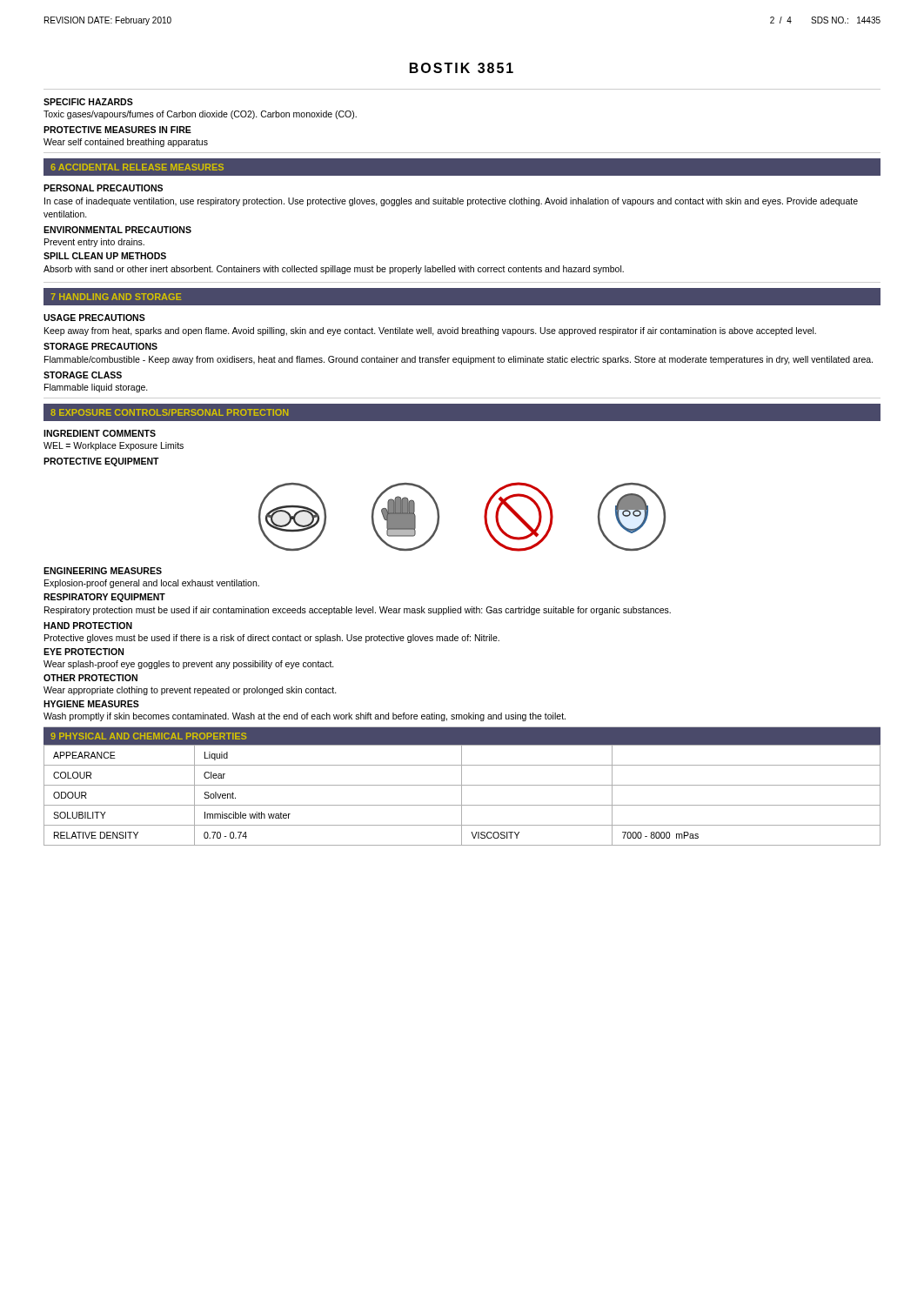Point to the region starting "Wear self contained breathing"
The image size is (924, 1305).
click(126, 142)
